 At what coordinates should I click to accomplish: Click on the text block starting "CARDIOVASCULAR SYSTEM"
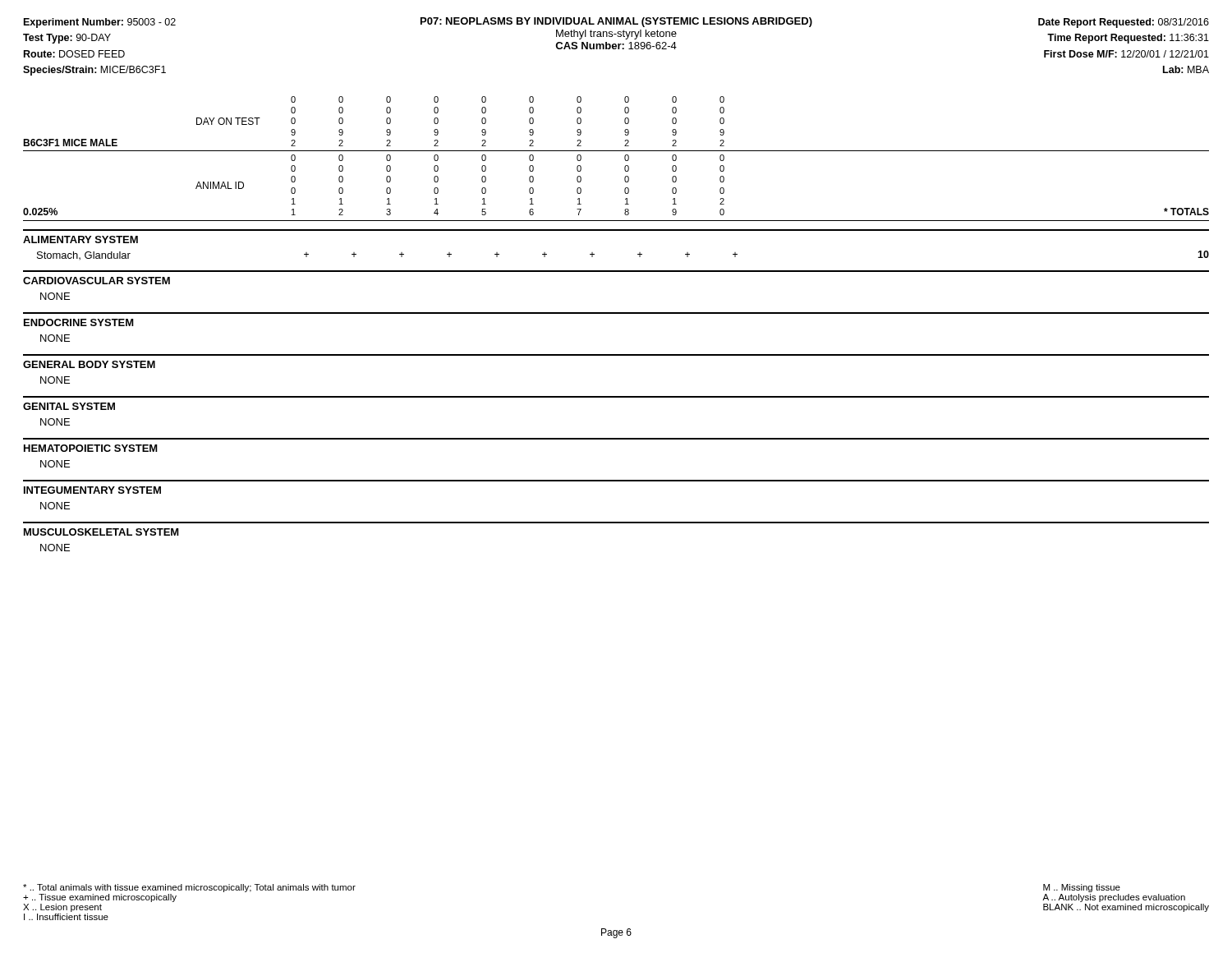pos(97,281)
